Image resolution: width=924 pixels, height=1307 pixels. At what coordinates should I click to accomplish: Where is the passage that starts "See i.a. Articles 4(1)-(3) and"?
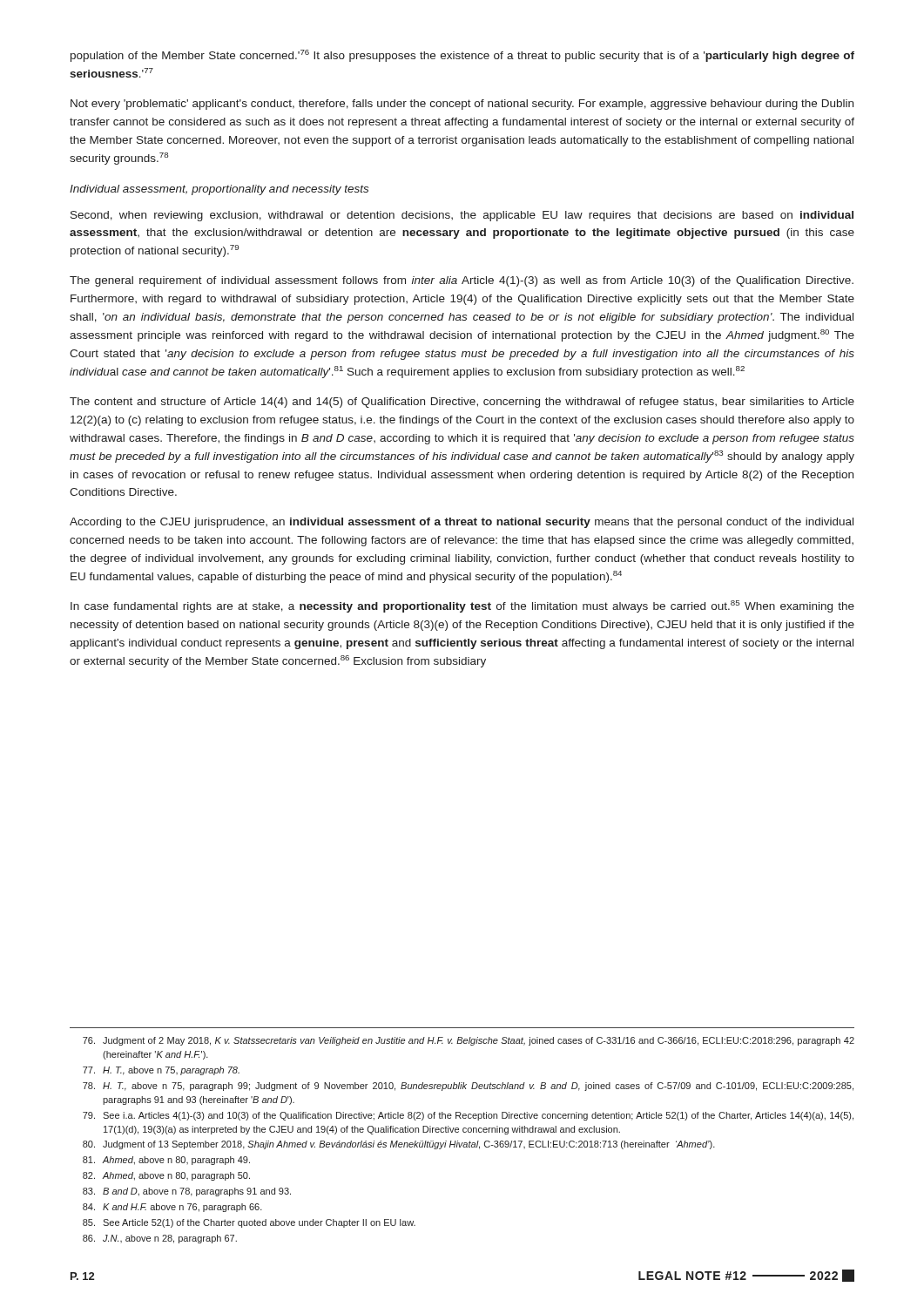462,1123
